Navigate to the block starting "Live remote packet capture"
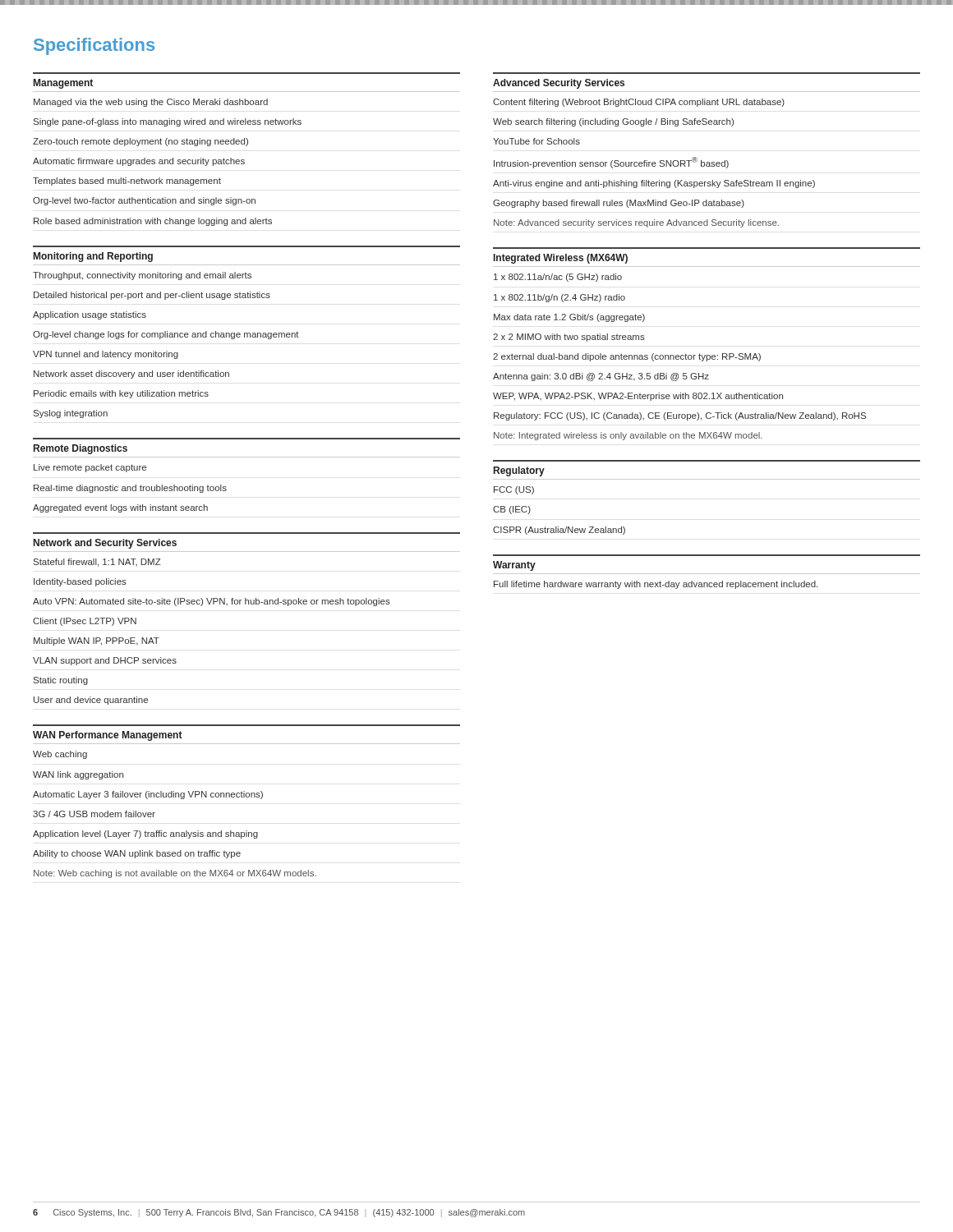 (x=90, y=468)
